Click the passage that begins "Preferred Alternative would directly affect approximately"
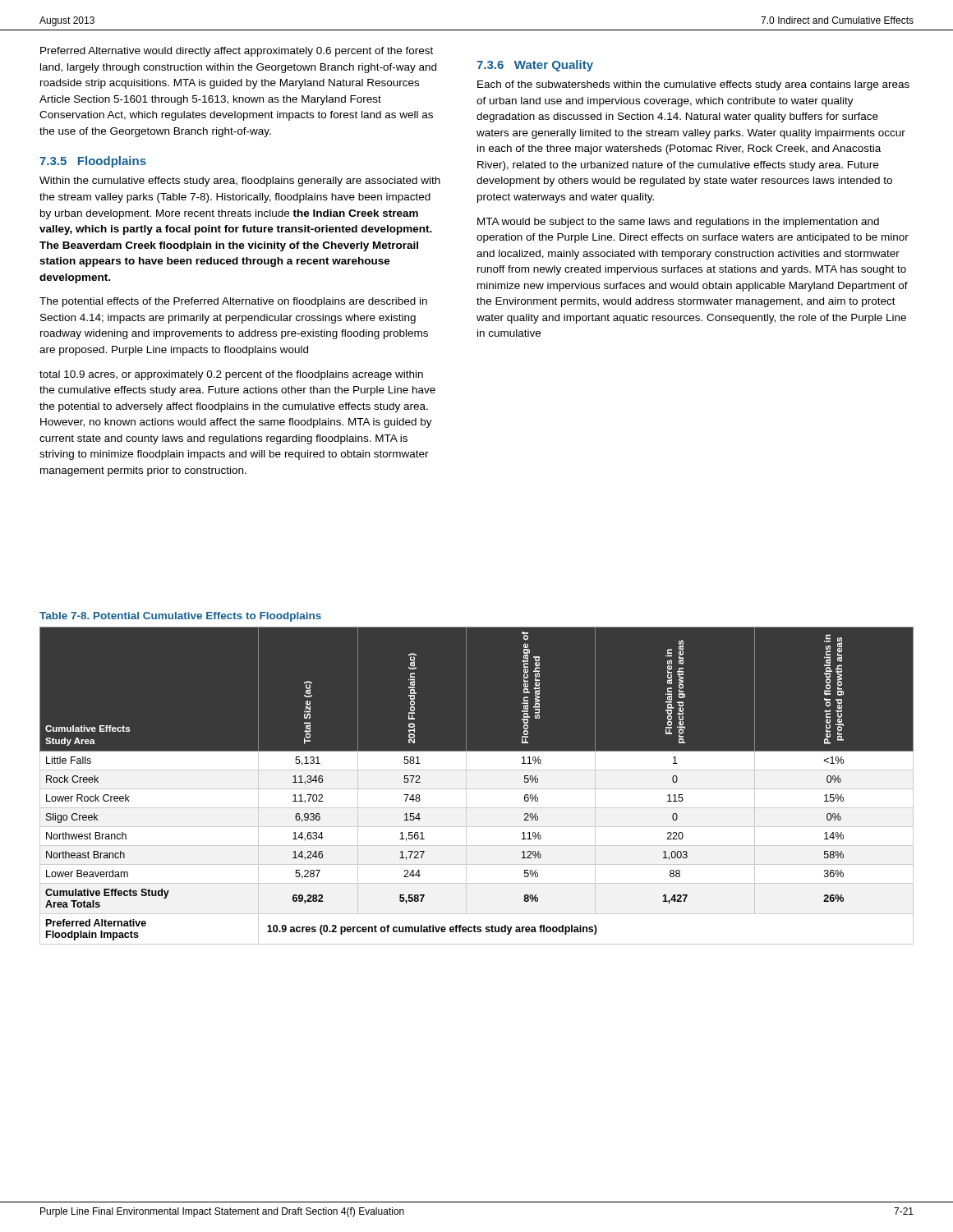 pyautogui.click(x=238, y=91)
